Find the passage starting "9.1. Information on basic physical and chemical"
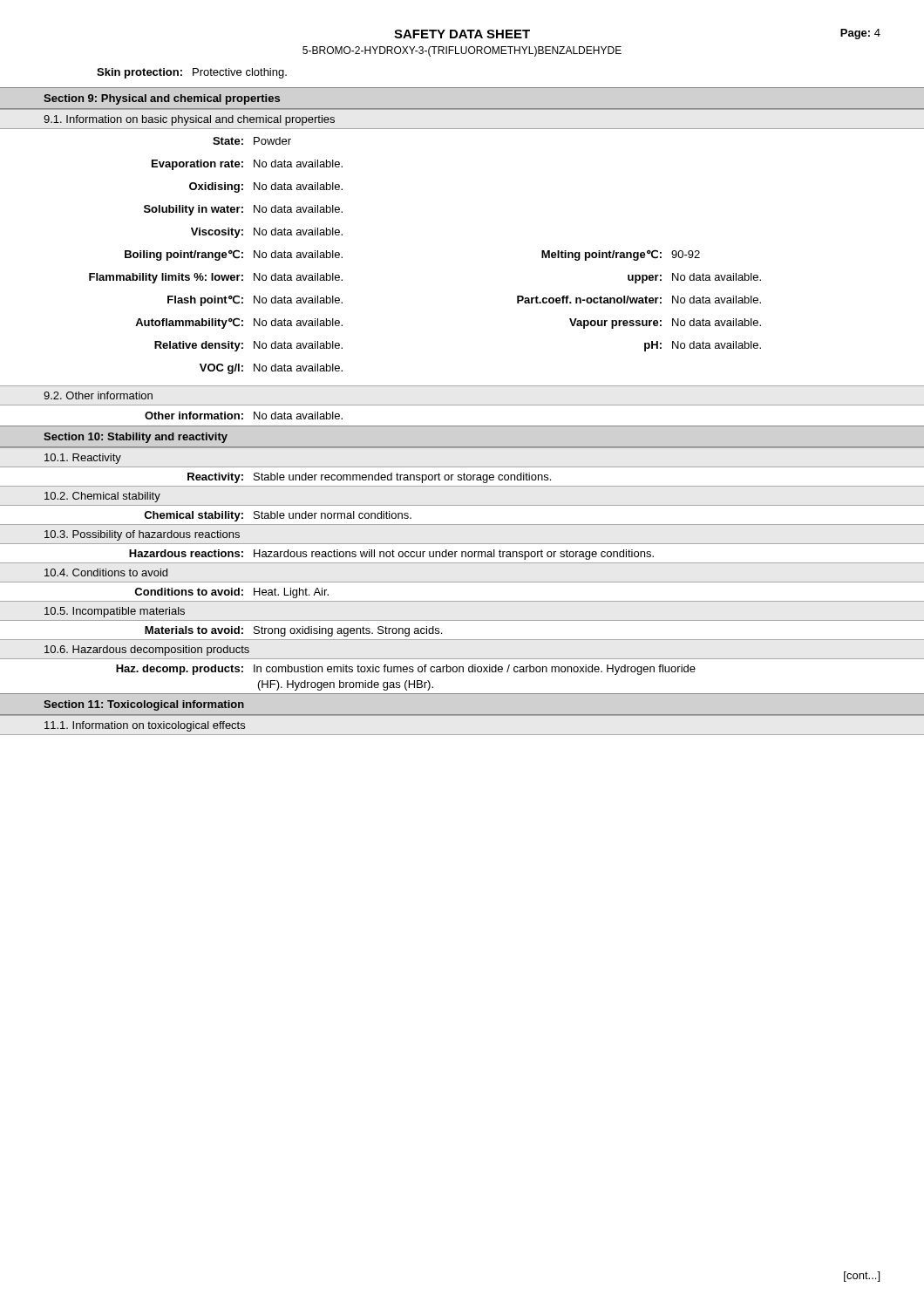The height and width of the screenshot is (1308, 924). (189, 119)
